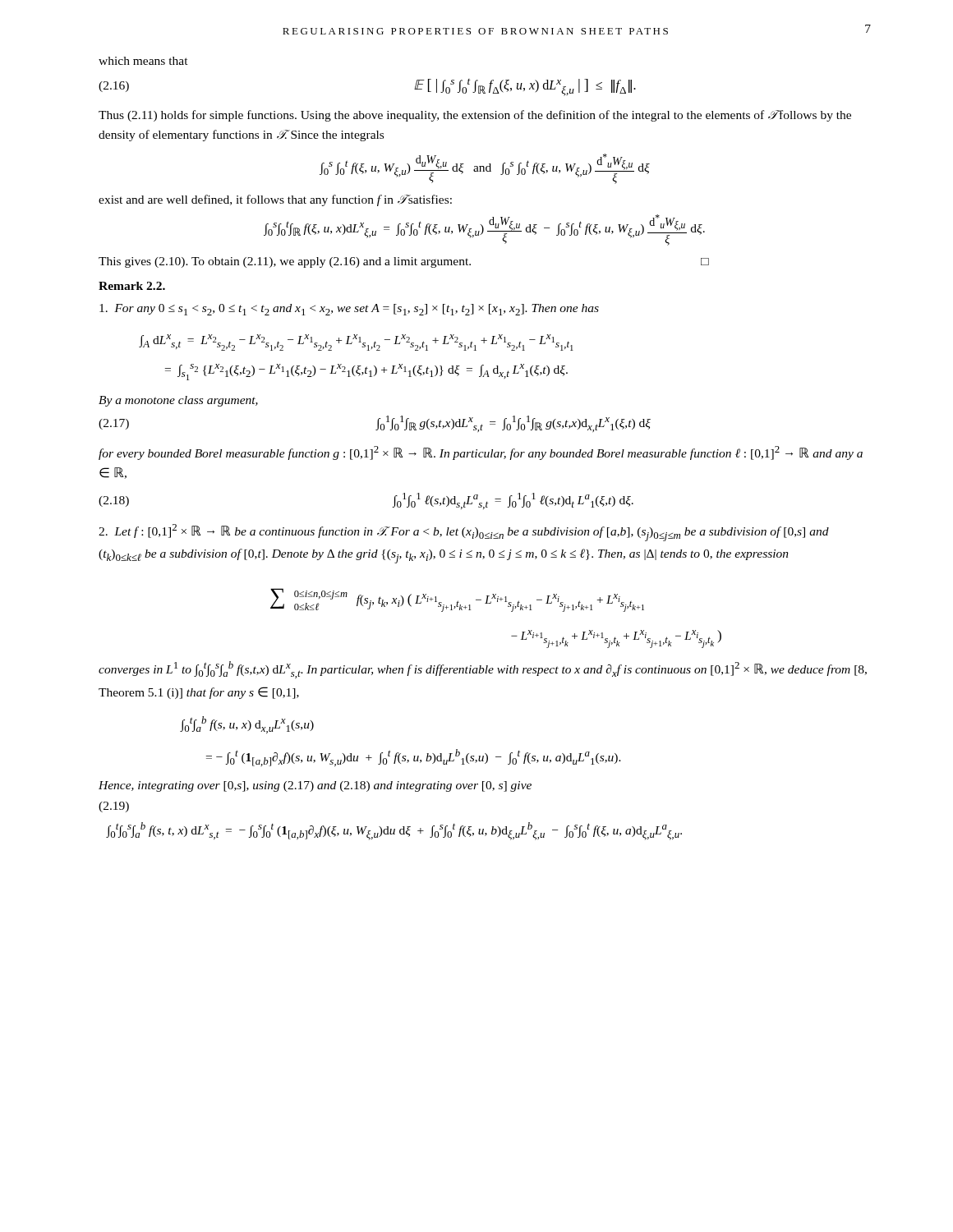Select the text starting "(2.17) ∫01∫01∫ℝ g(s,t,x)dLxs,t ="
This screenshot has height=1232, width=953.
(485, 423)
